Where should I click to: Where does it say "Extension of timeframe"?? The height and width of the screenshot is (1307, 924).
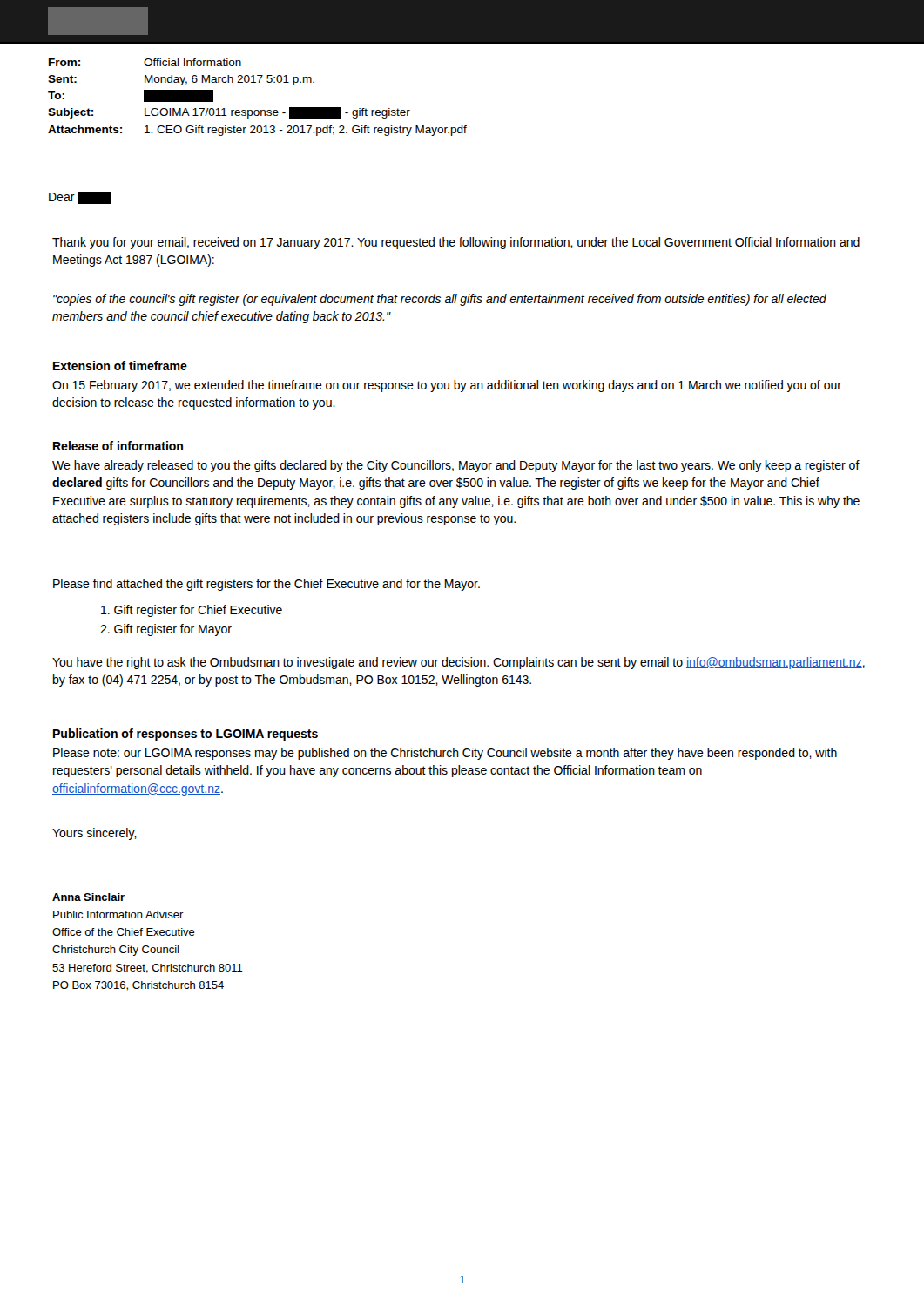120,366
